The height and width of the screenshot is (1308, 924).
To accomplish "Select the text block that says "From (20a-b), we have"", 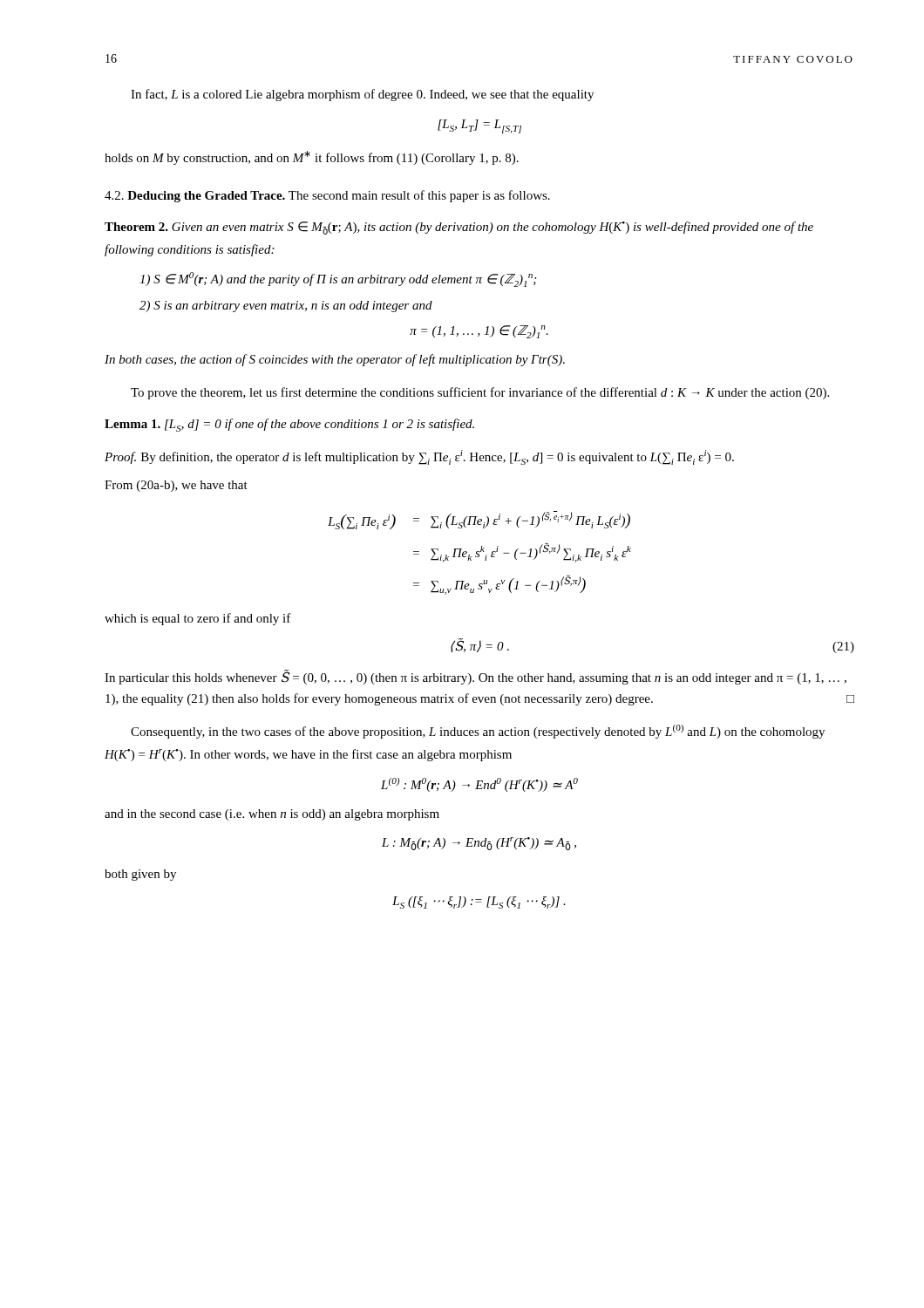I will click(176, 484).
